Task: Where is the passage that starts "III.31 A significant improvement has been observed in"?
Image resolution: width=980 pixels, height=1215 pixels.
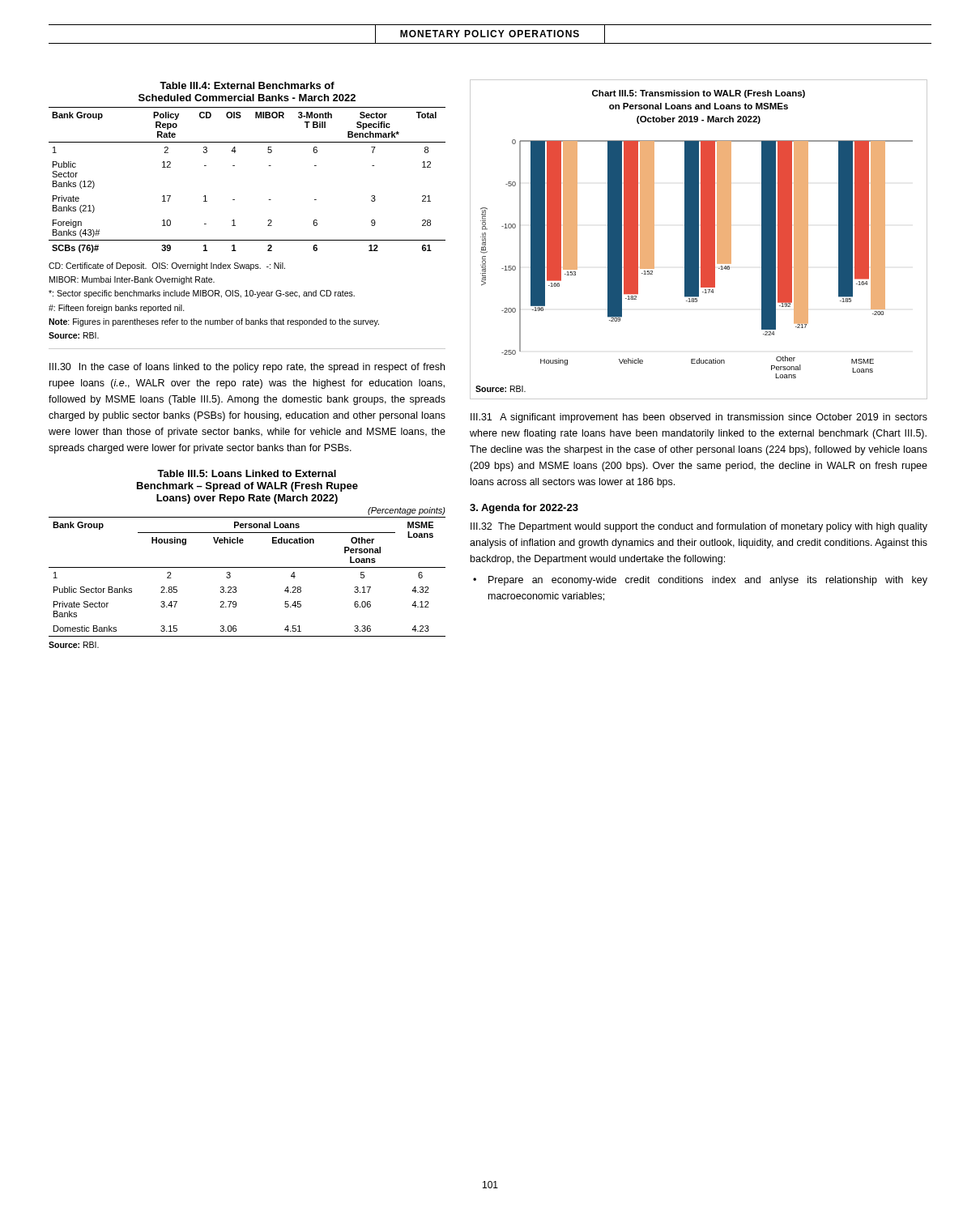Action: [x=699, y=450]
